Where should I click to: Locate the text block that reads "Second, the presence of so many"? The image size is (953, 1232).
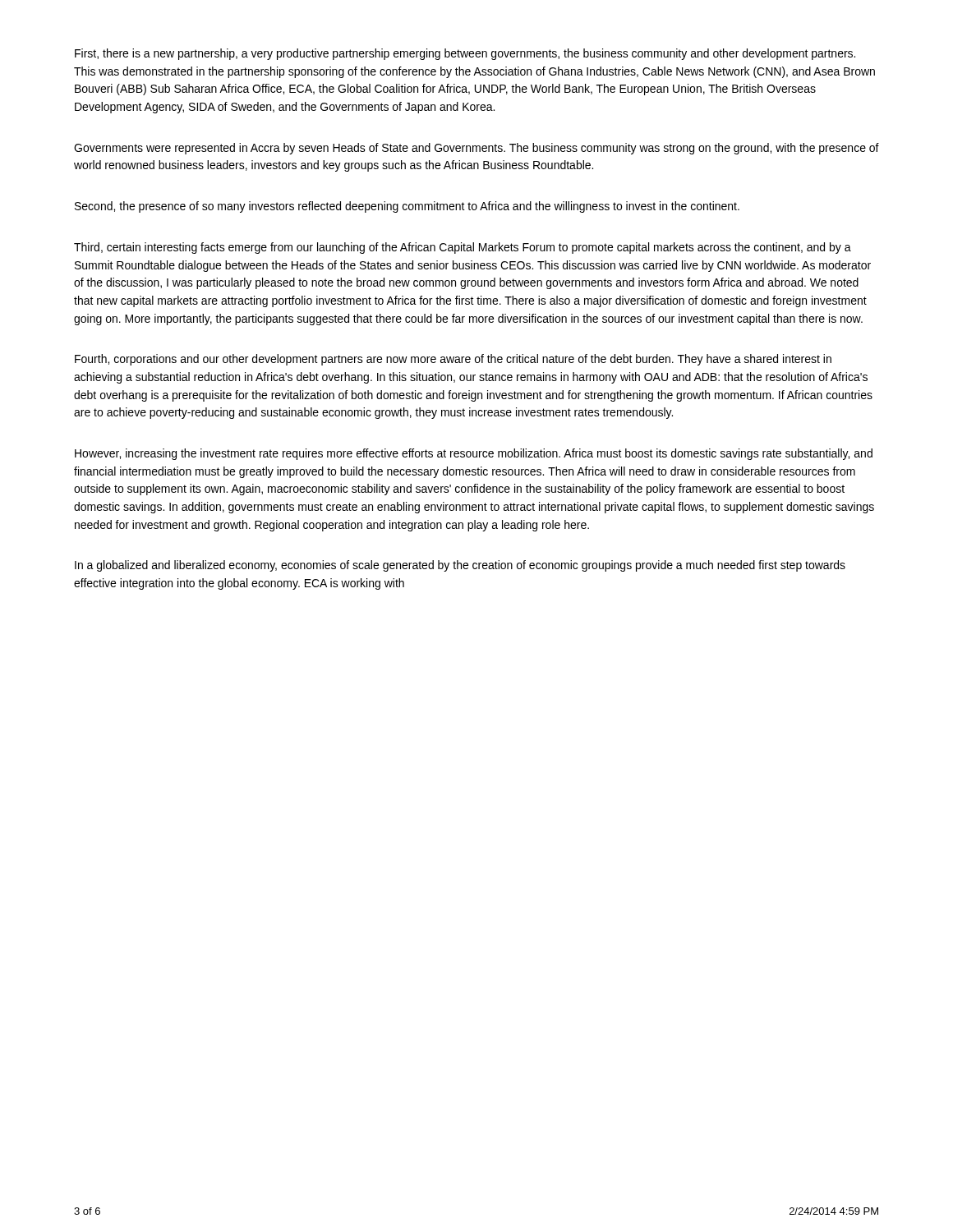tap(407, 206)
